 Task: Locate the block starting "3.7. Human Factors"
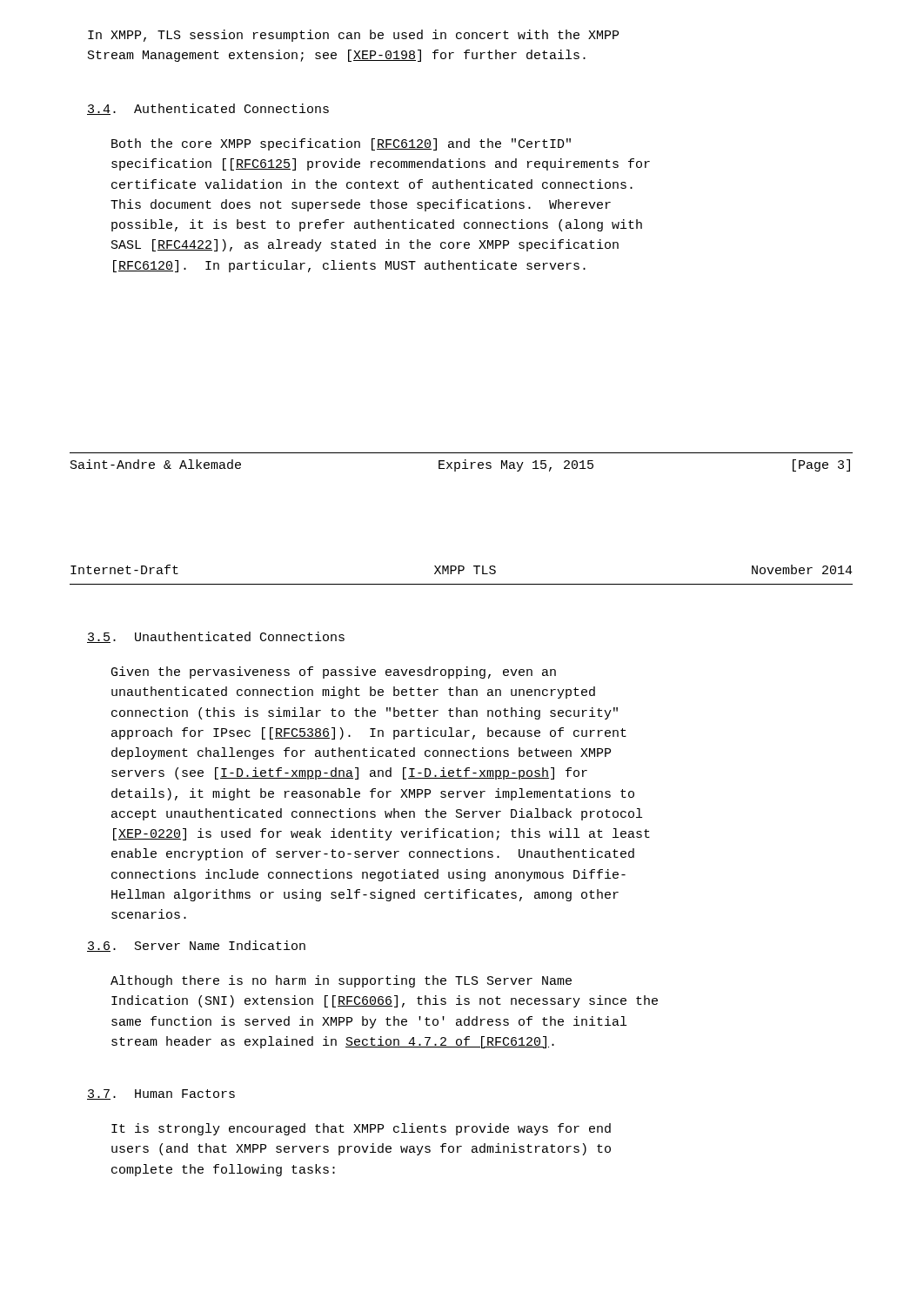[x=161, y=1095]
